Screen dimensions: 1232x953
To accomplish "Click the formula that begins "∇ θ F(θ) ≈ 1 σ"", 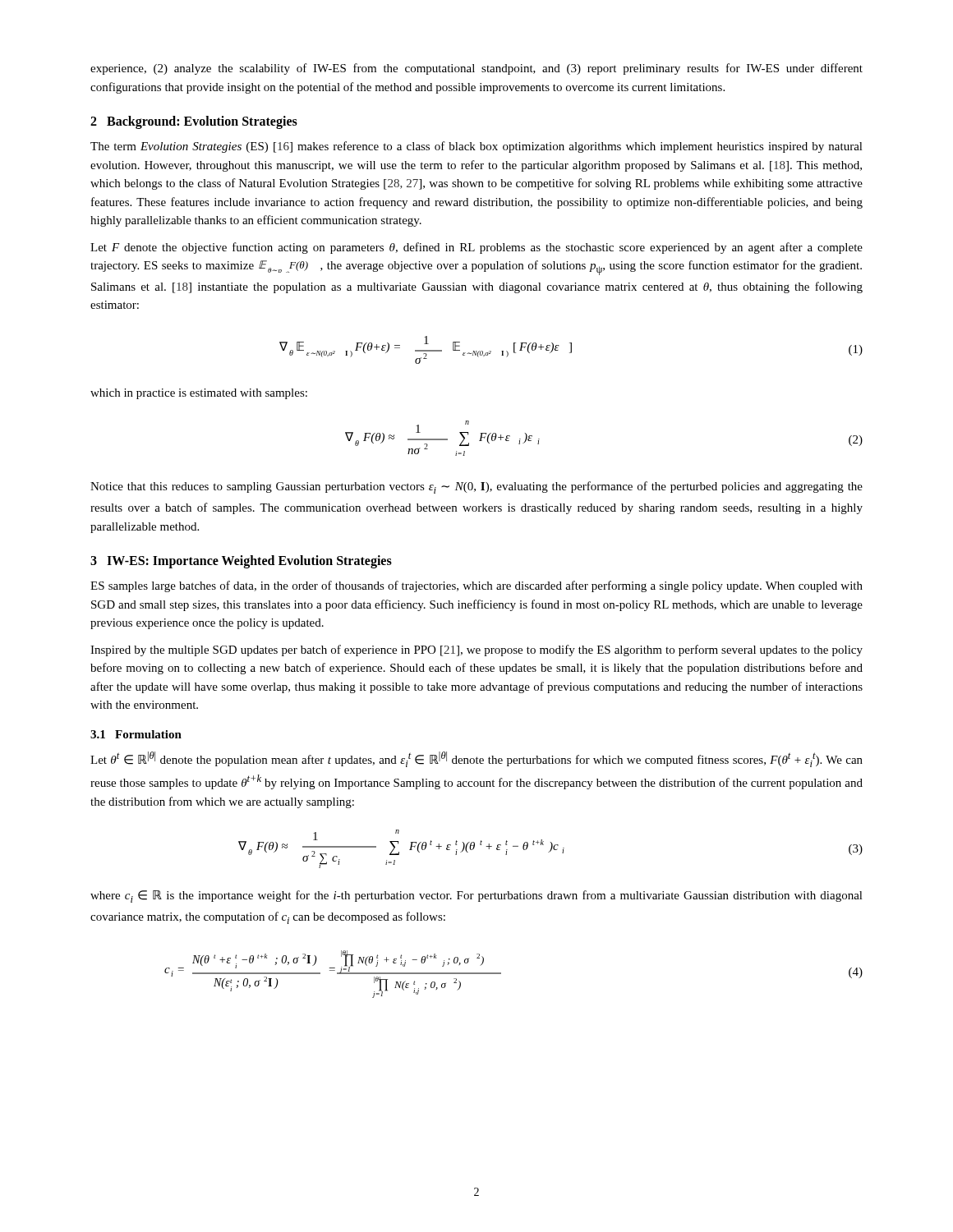I will (546, 847).
